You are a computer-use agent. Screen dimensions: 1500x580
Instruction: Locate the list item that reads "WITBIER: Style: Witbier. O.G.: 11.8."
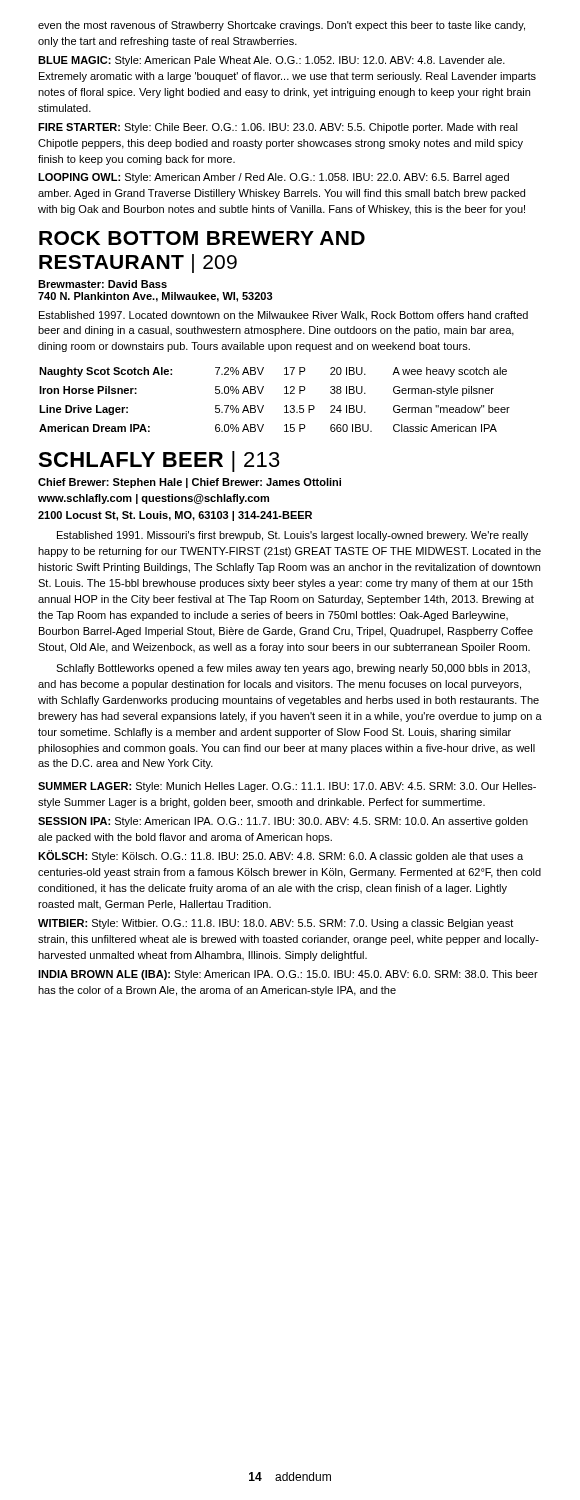pos(288,939)
